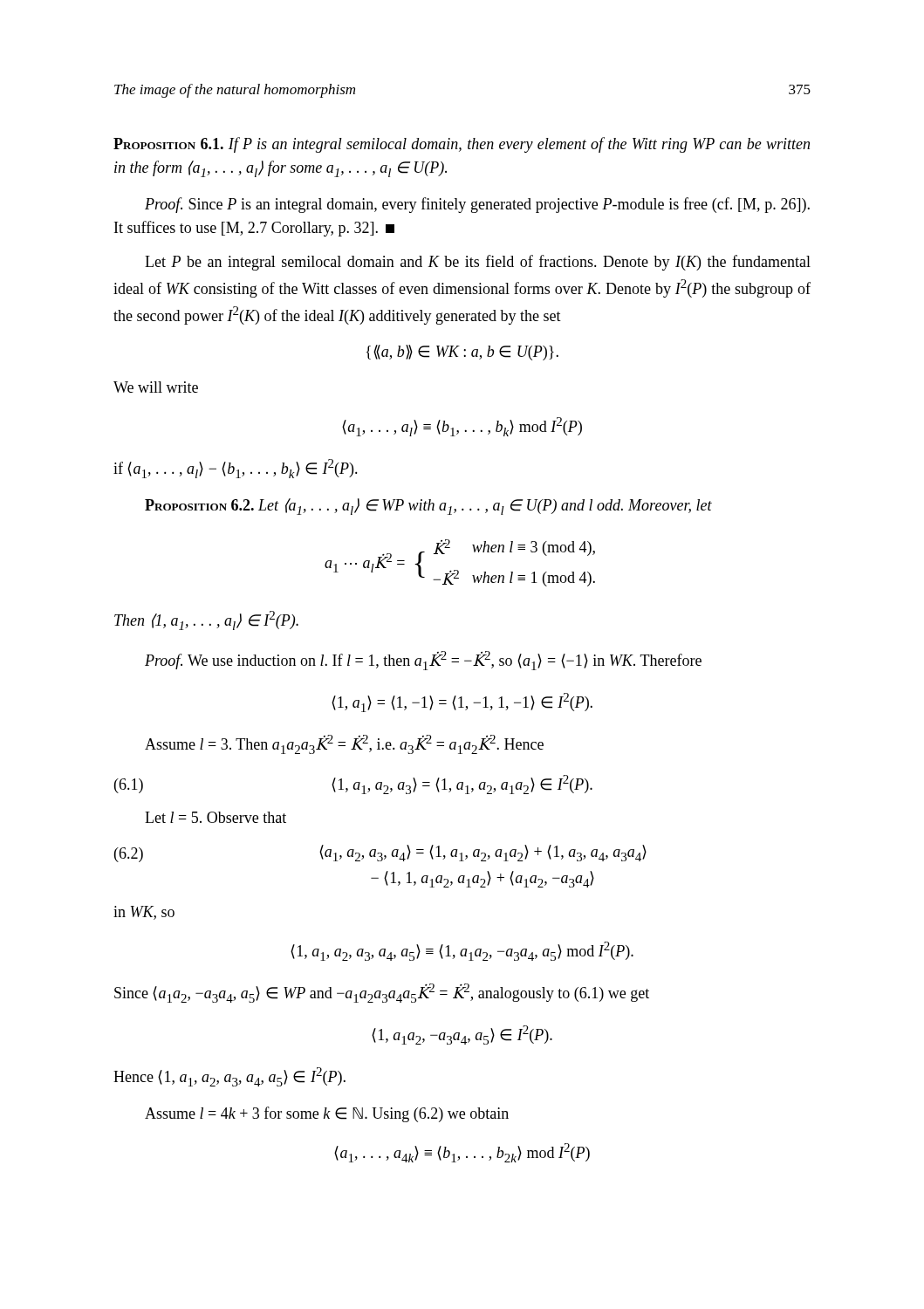This screenshot has width=924, height=1309.
Task: Click on the text block containing "Proof. Since P"
Action: click(x=462, y=216)
